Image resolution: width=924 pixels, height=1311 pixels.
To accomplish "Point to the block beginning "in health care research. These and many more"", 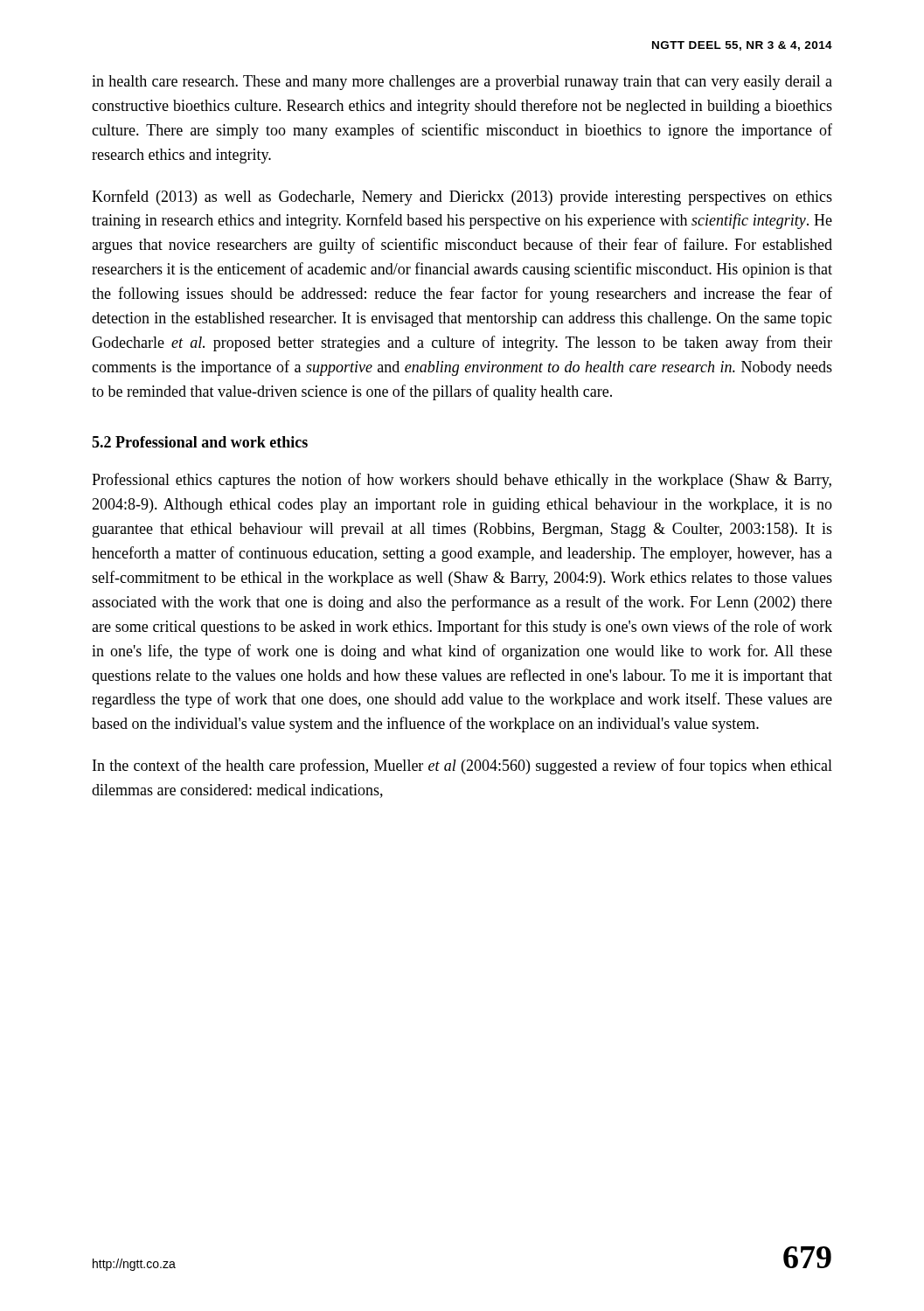I will pos(462,119).
